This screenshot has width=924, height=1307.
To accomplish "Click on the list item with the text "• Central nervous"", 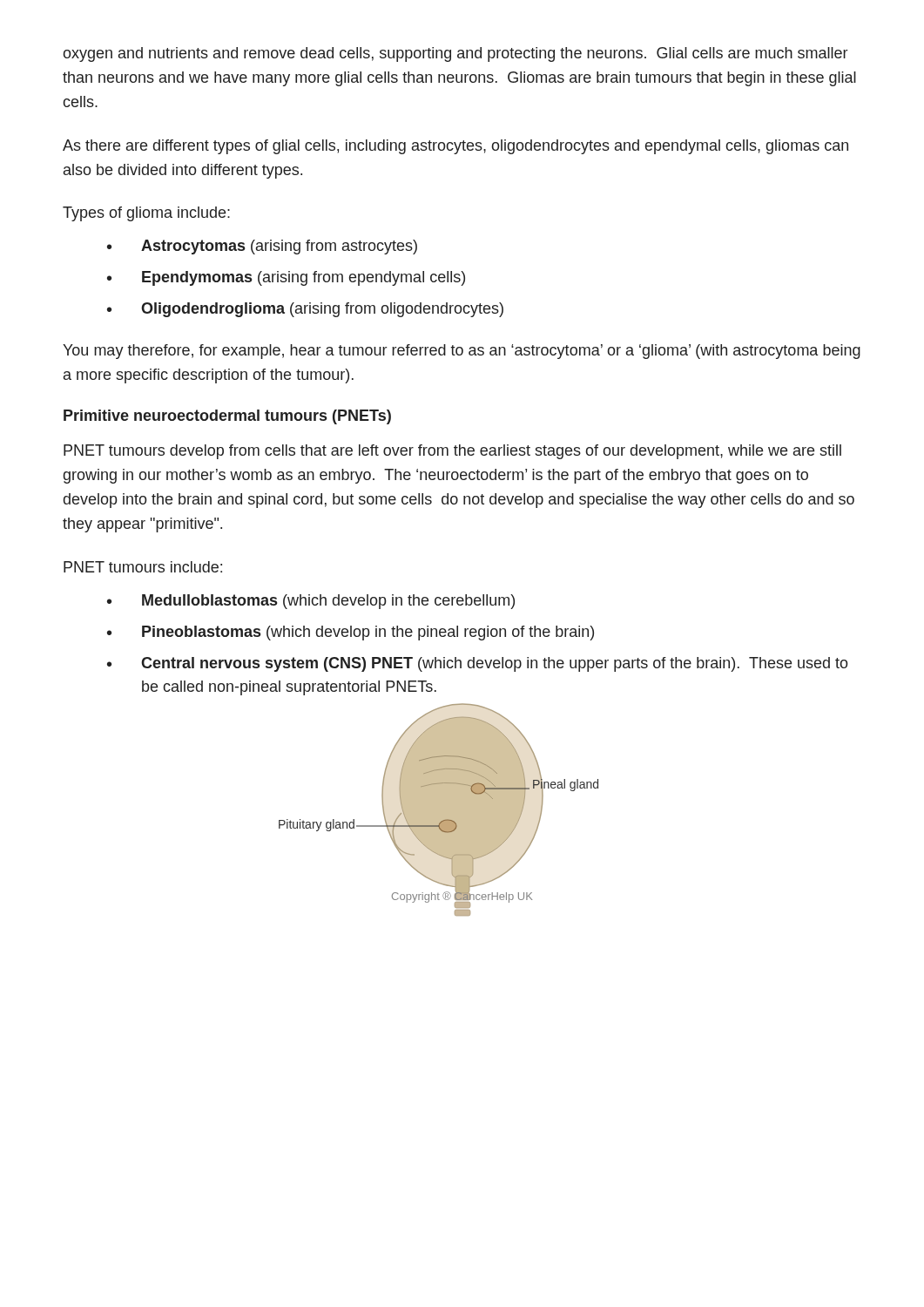I will click(x=484, y=676).
